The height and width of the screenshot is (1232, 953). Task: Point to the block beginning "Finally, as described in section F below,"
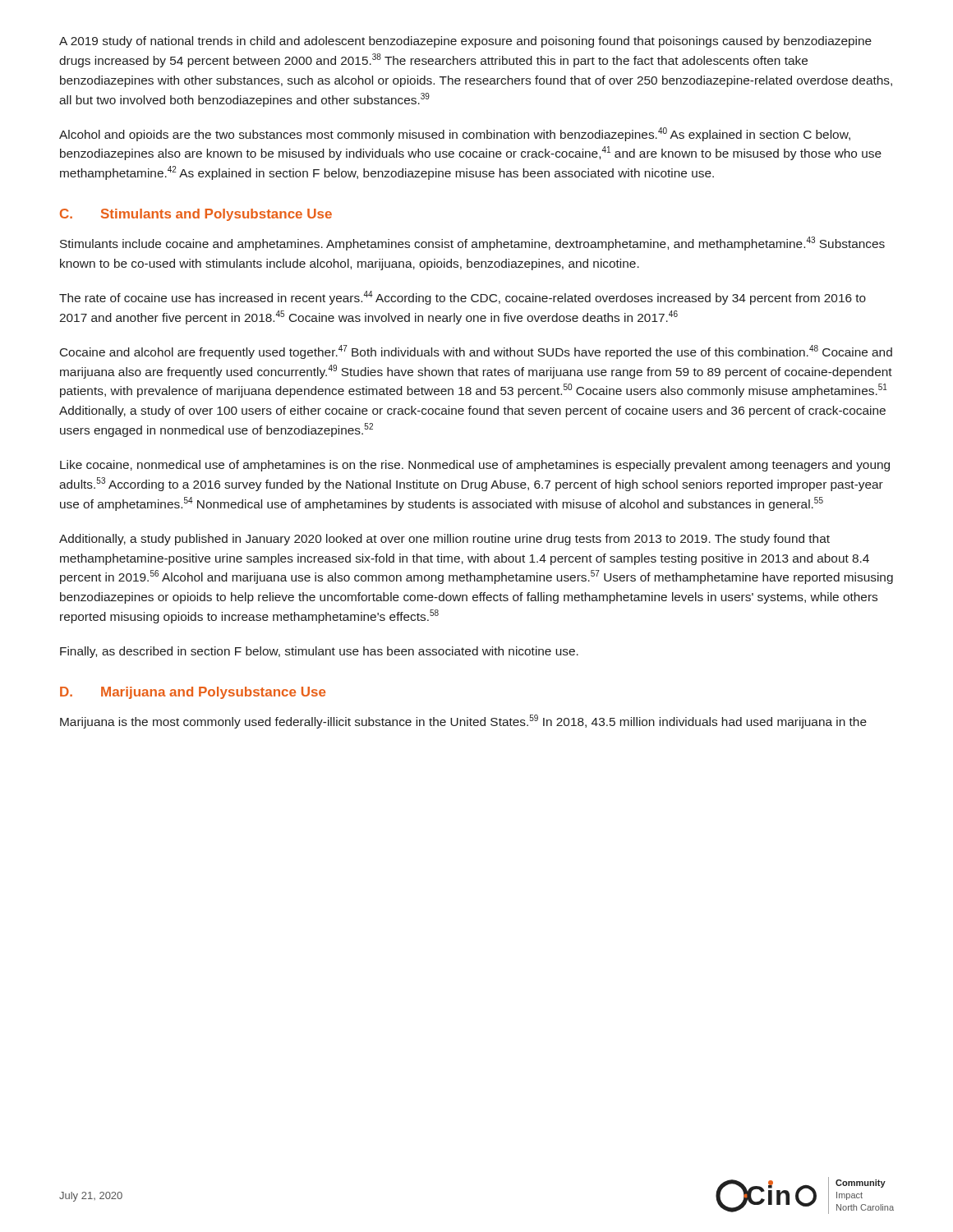coord(319,651)
